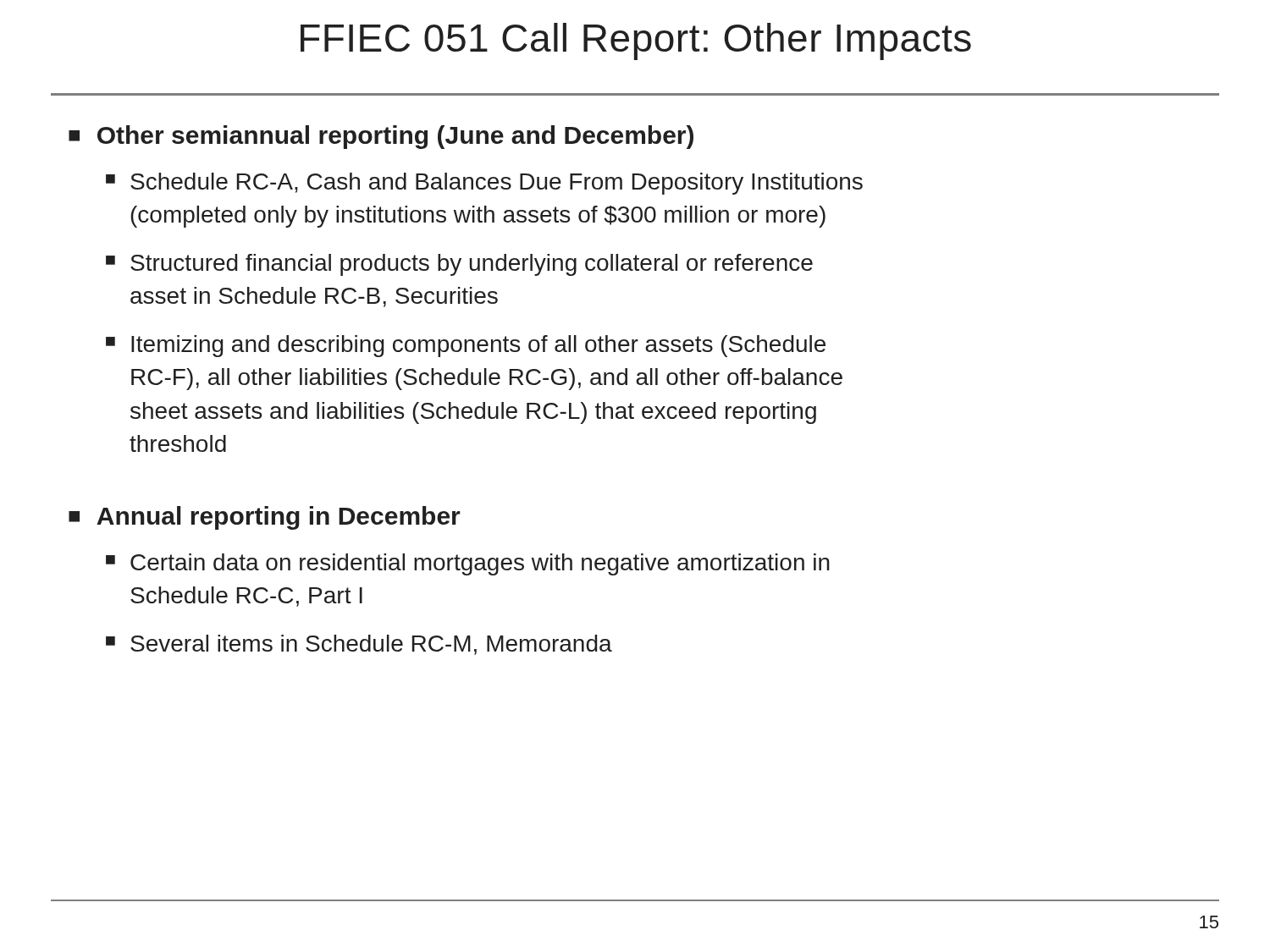The height and width of the screenshot is (952, 1270).
Task: Click on the list item that reads "■ Several items in Schedule RC-M,"
Action: pos(358,644)
